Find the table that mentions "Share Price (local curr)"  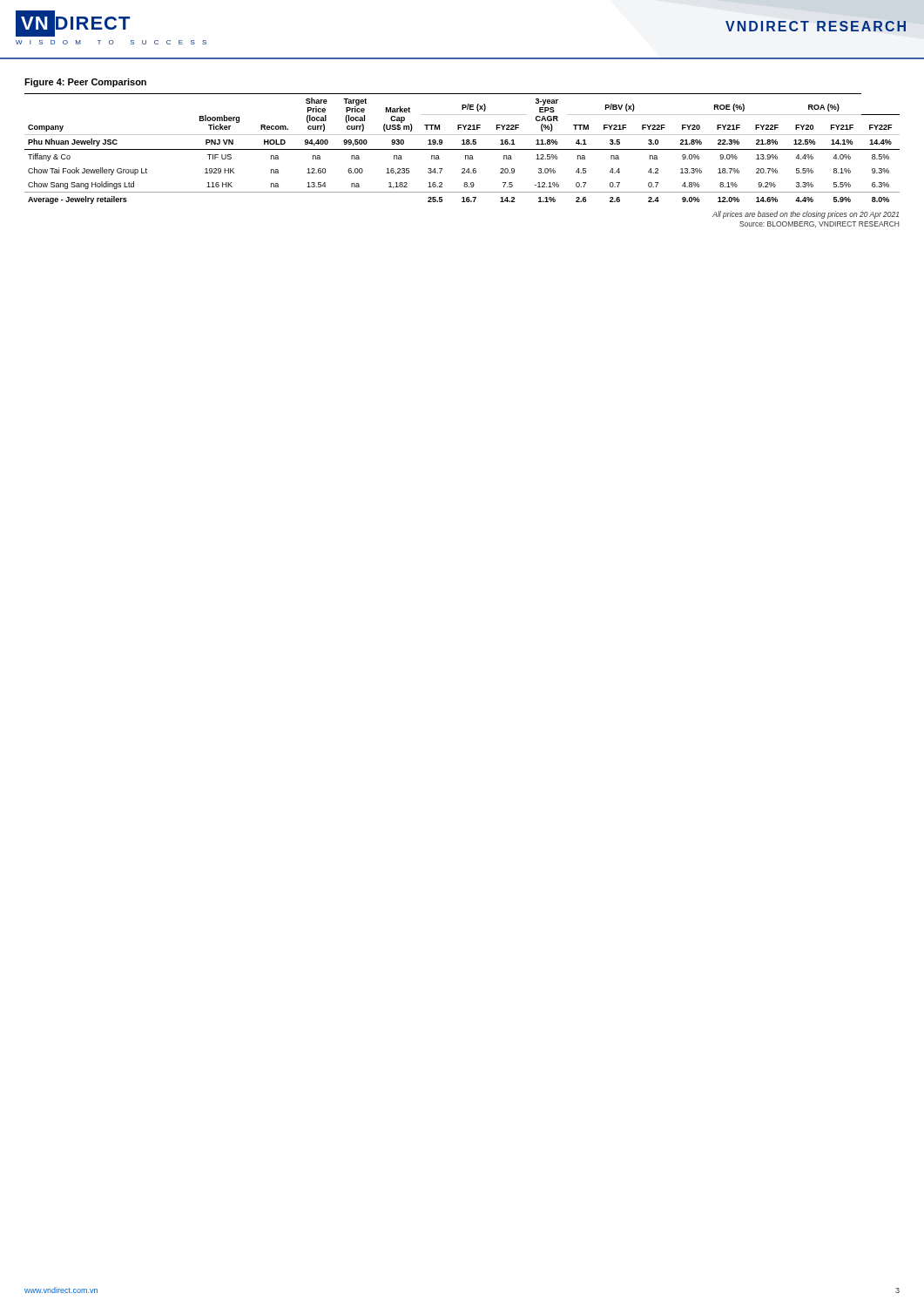point(462,150)
